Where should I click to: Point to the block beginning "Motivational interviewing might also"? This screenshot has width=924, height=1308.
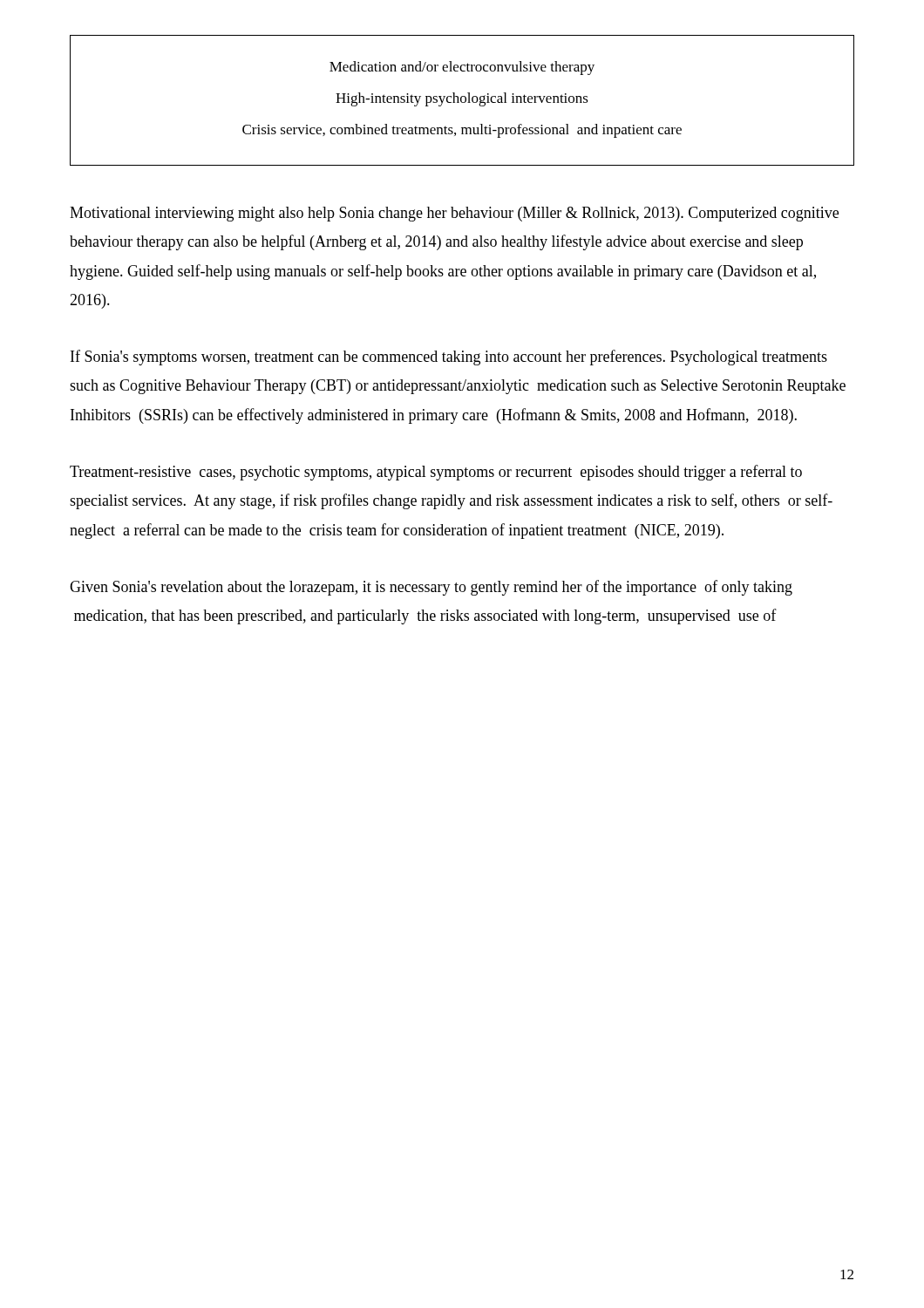(455, 256)
